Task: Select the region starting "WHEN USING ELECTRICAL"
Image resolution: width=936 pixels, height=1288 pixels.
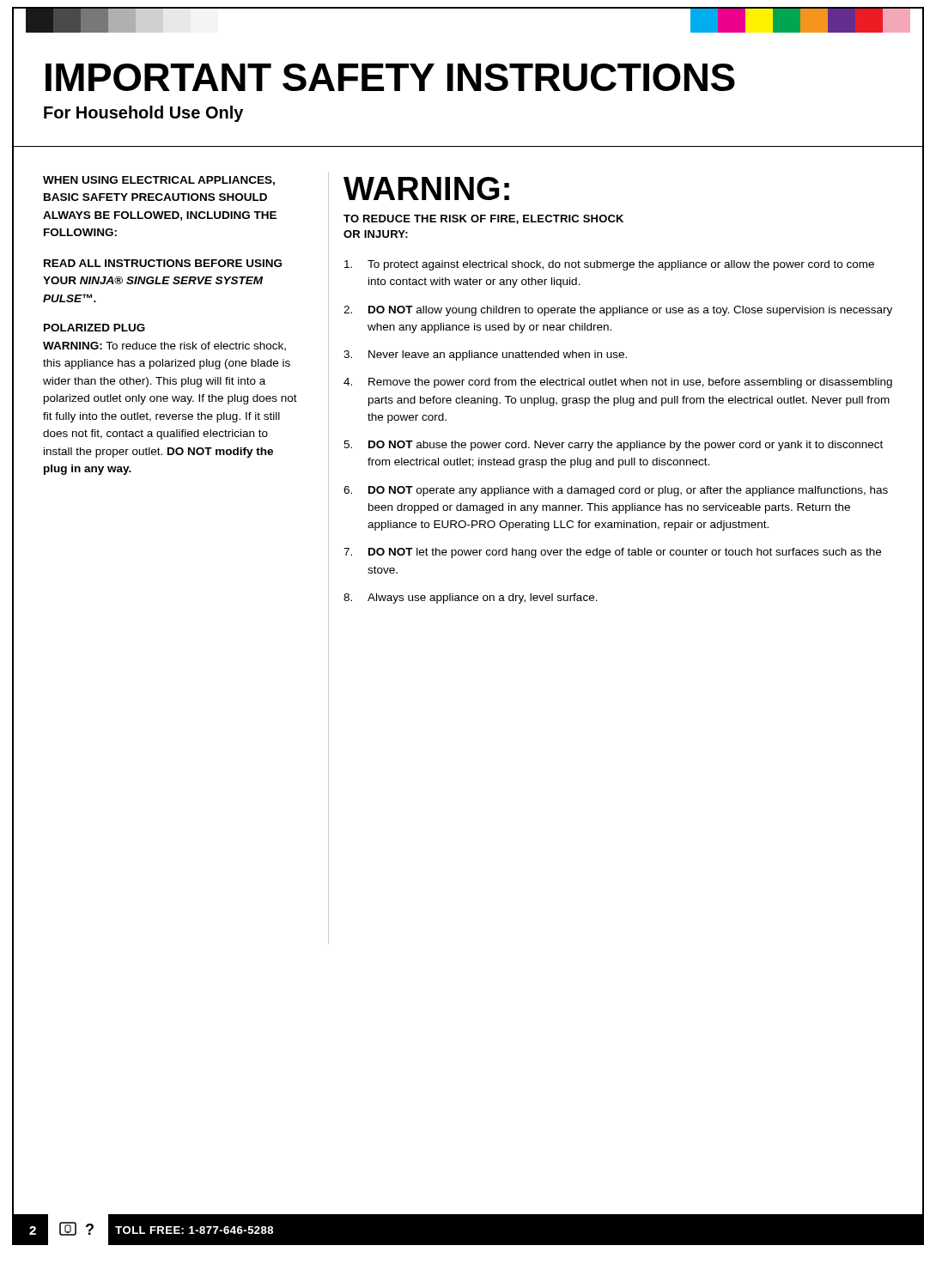Action: coord(160,206)
